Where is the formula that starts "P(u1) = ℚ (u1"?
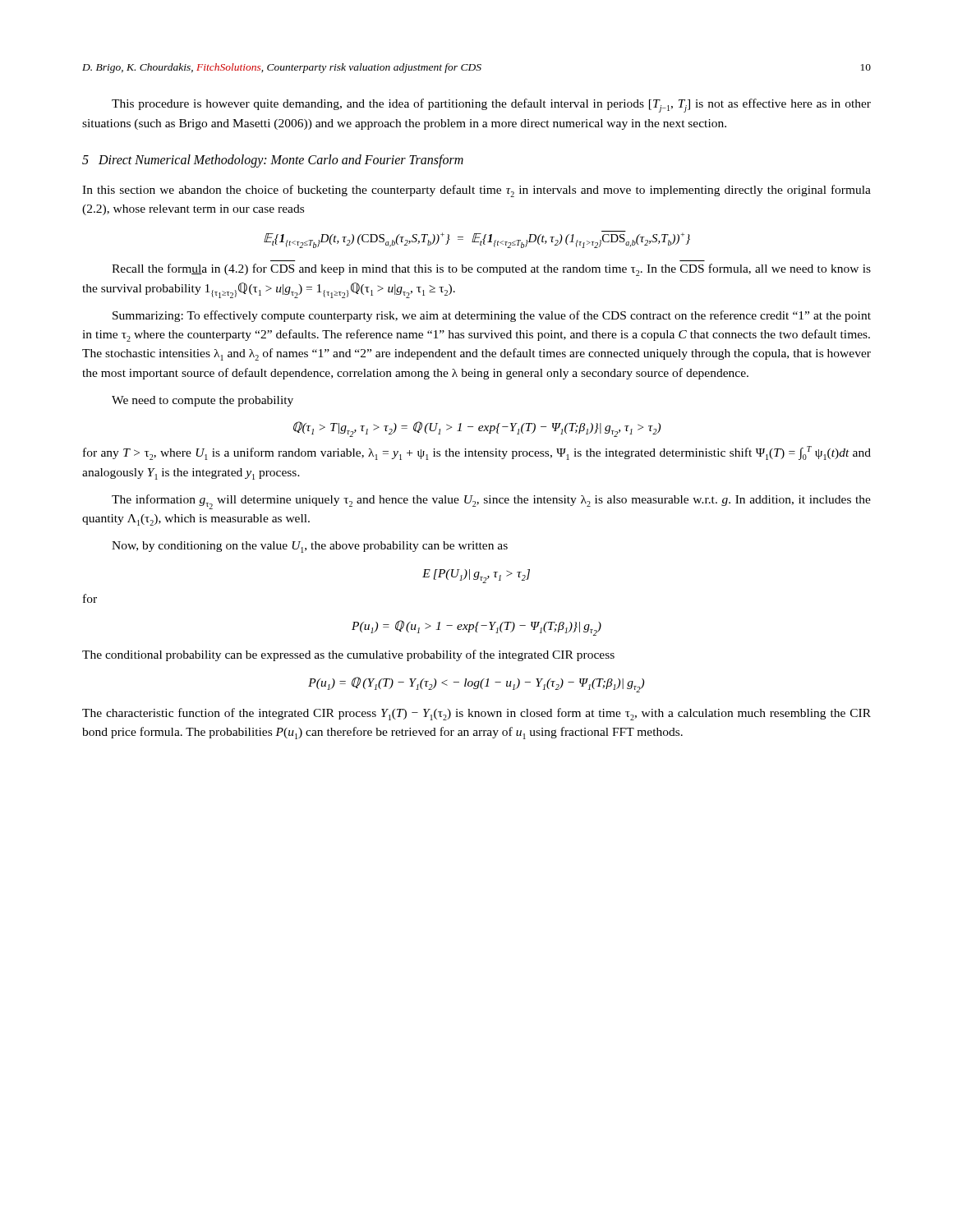 click(476, 626)
